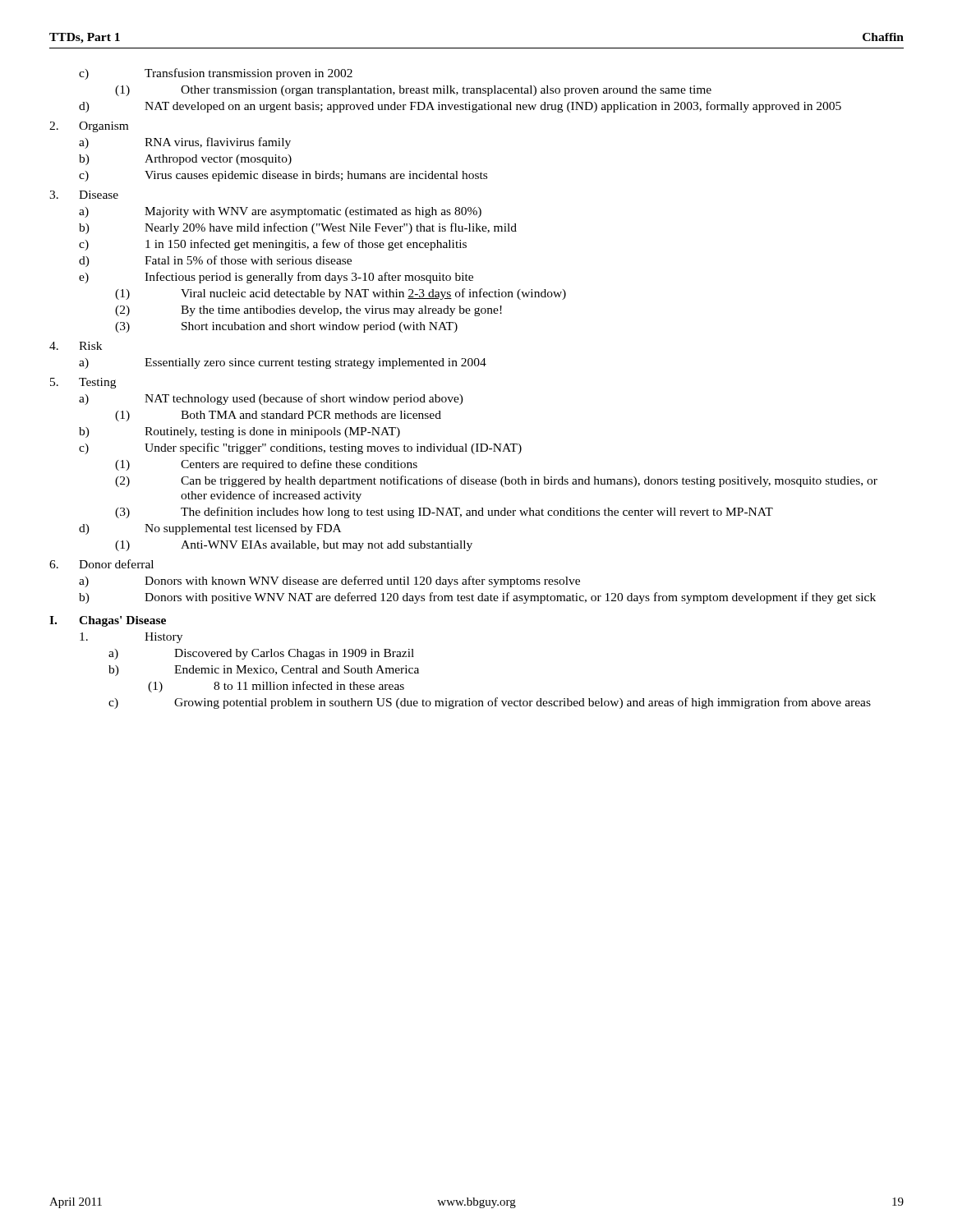The width and height of the screenshot is (953, 1232).
Task: Select the region starting "a) Donors with known"
Action: coord(476,581)
